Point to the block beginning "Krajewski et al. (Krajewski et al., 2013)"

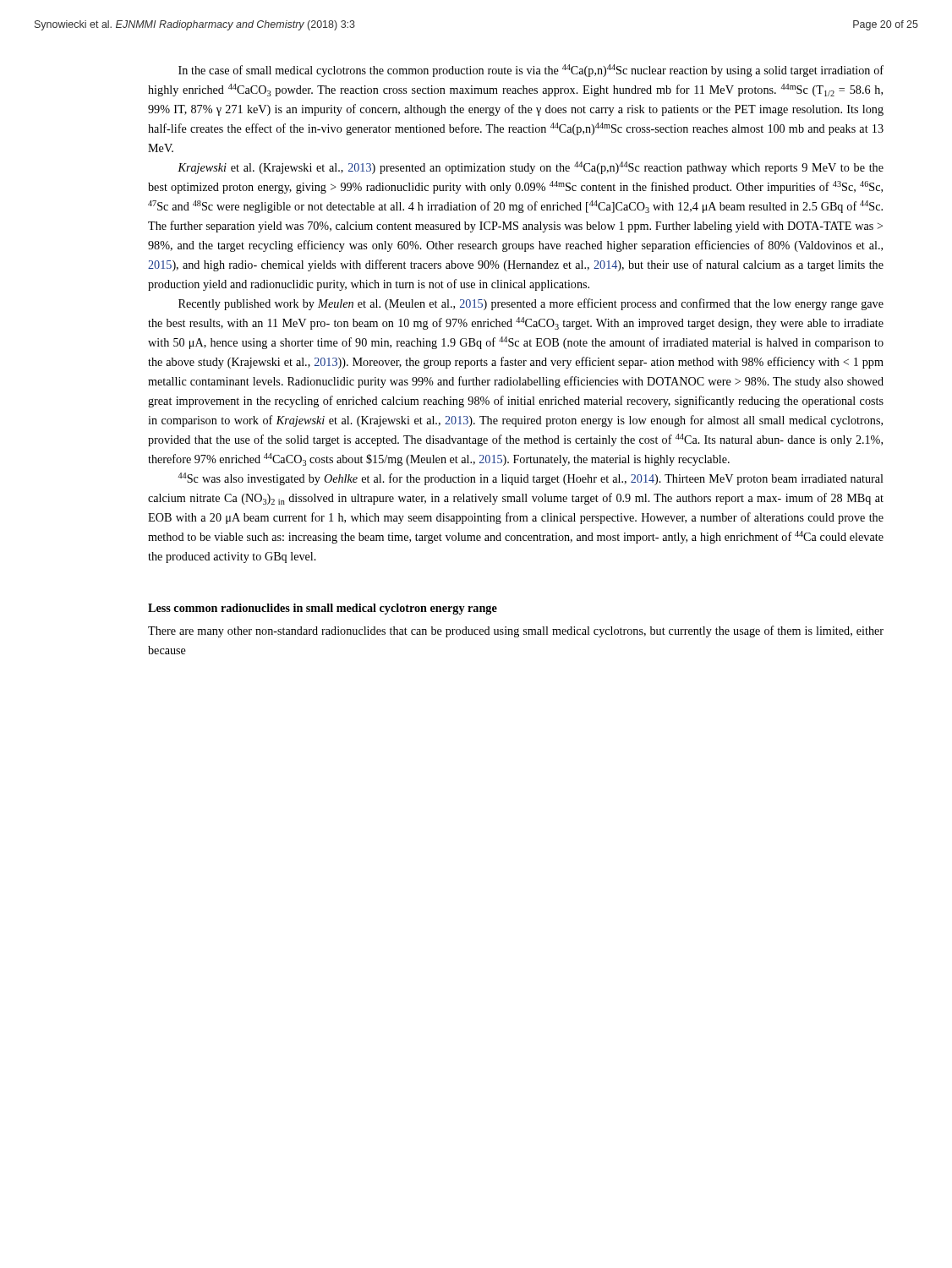[516, 226]
